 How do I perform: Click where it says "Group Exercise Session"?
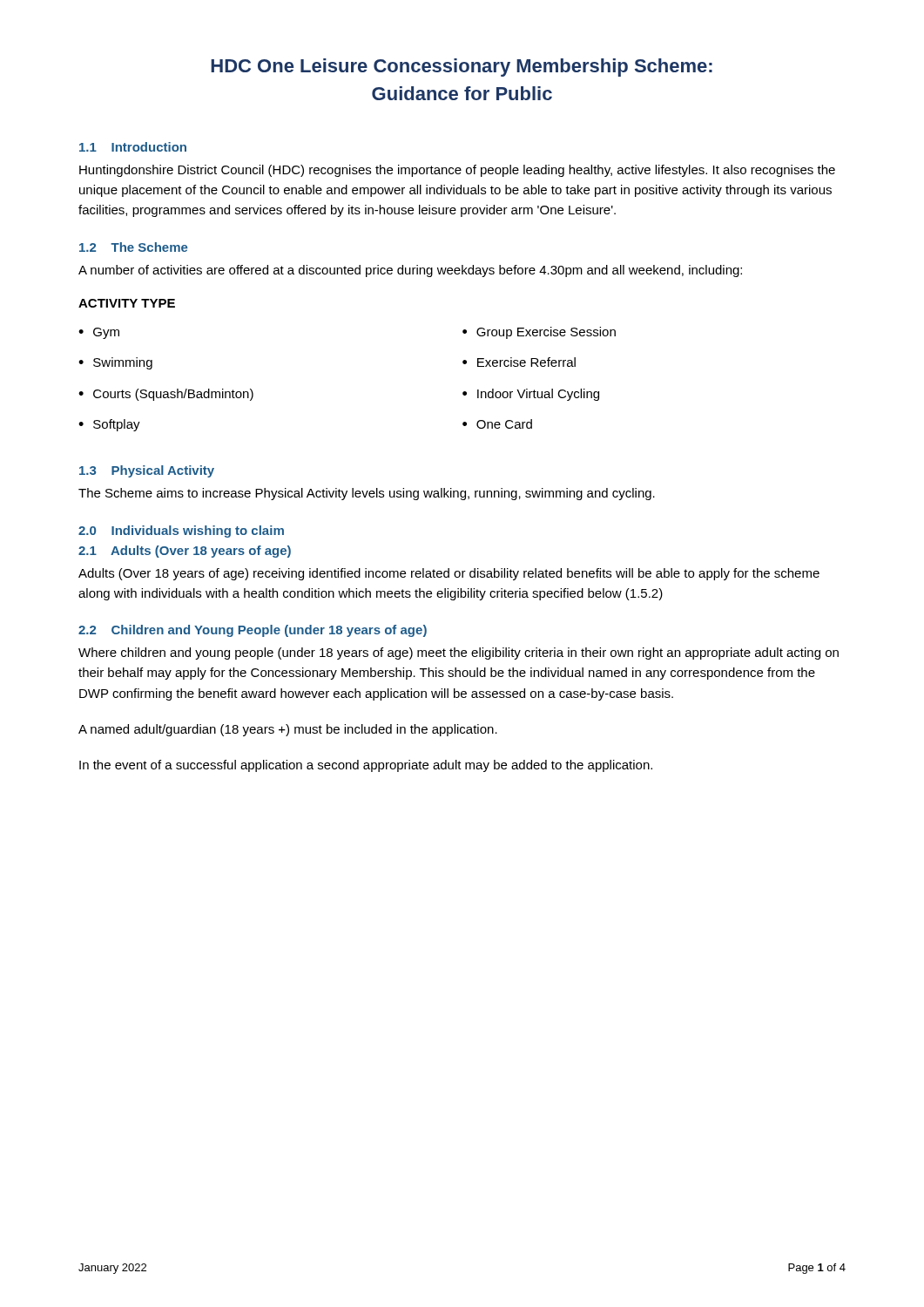tap(539, 333)
